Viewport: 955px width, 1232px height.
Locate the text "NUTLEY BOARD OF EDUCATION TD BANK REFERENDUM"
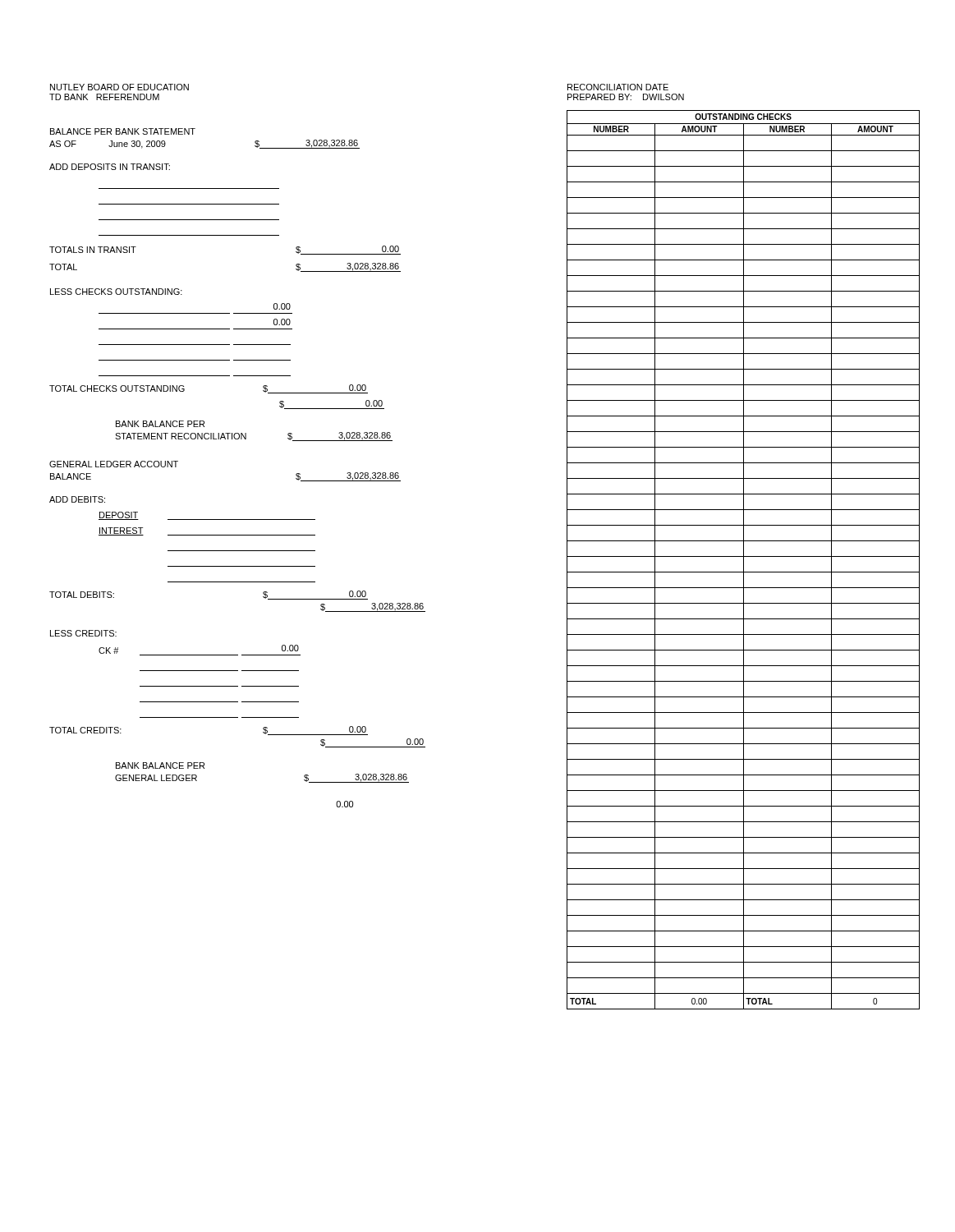(x=119, y=87)
